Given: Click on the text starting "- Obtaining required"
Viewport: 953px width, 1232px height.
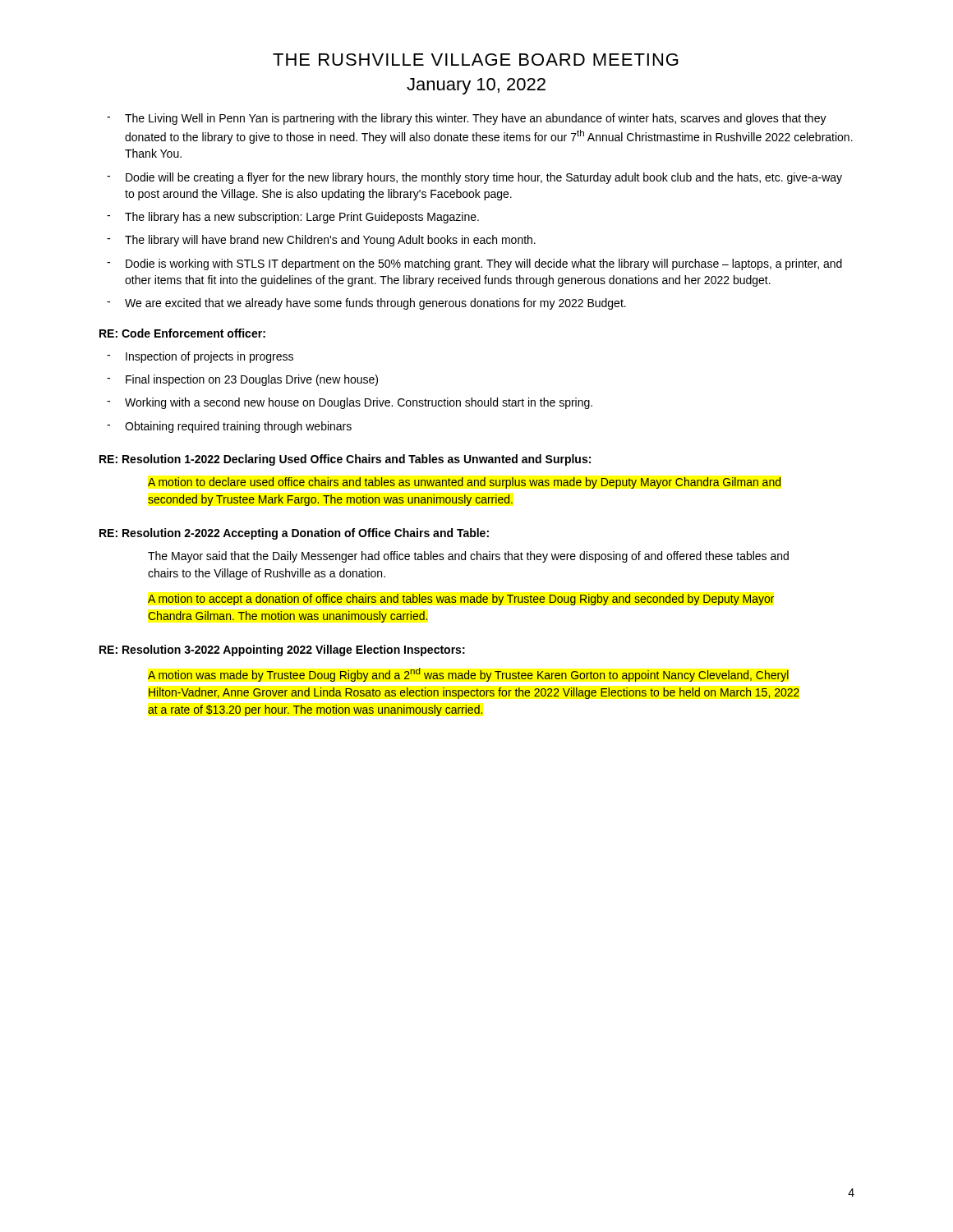Looking at the screenshot, I should pos(229,427).
